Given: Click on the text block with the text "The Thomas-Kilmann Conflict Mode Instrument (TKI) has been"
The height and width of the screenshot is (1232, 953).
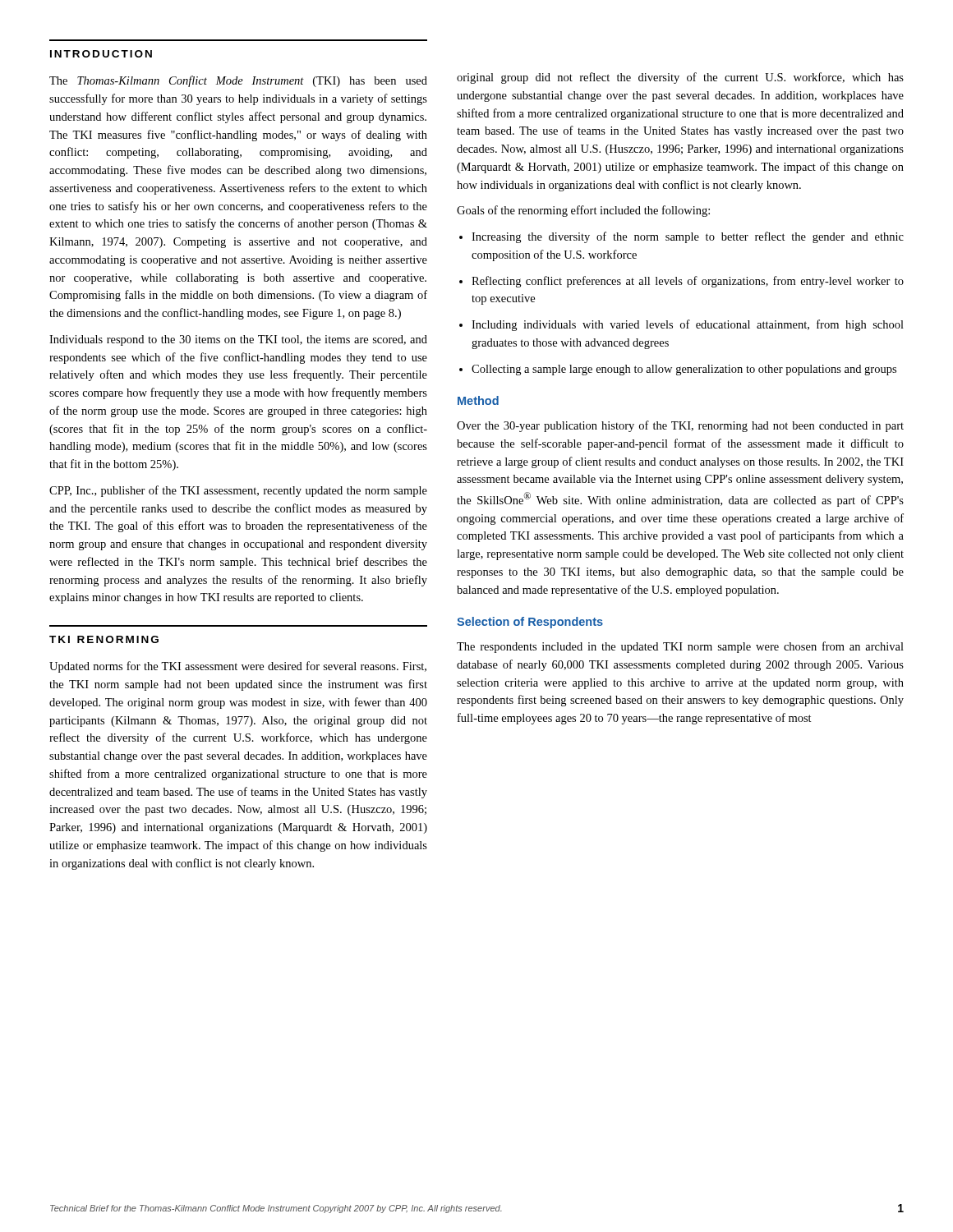Looking at the screenshot, I should (x=238, y=197).
